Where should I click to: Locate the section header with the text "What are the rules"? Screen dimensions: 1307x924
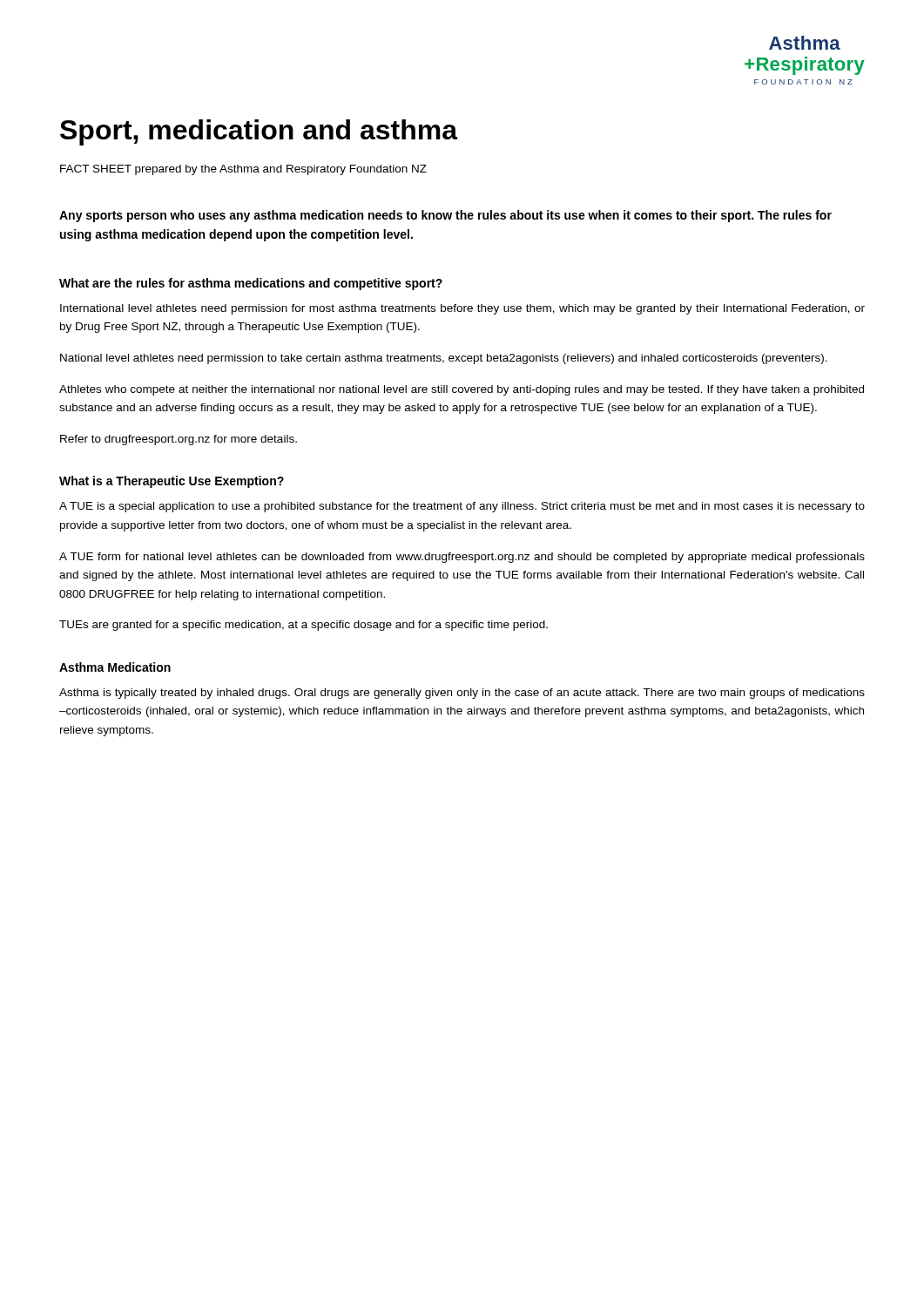251,283
